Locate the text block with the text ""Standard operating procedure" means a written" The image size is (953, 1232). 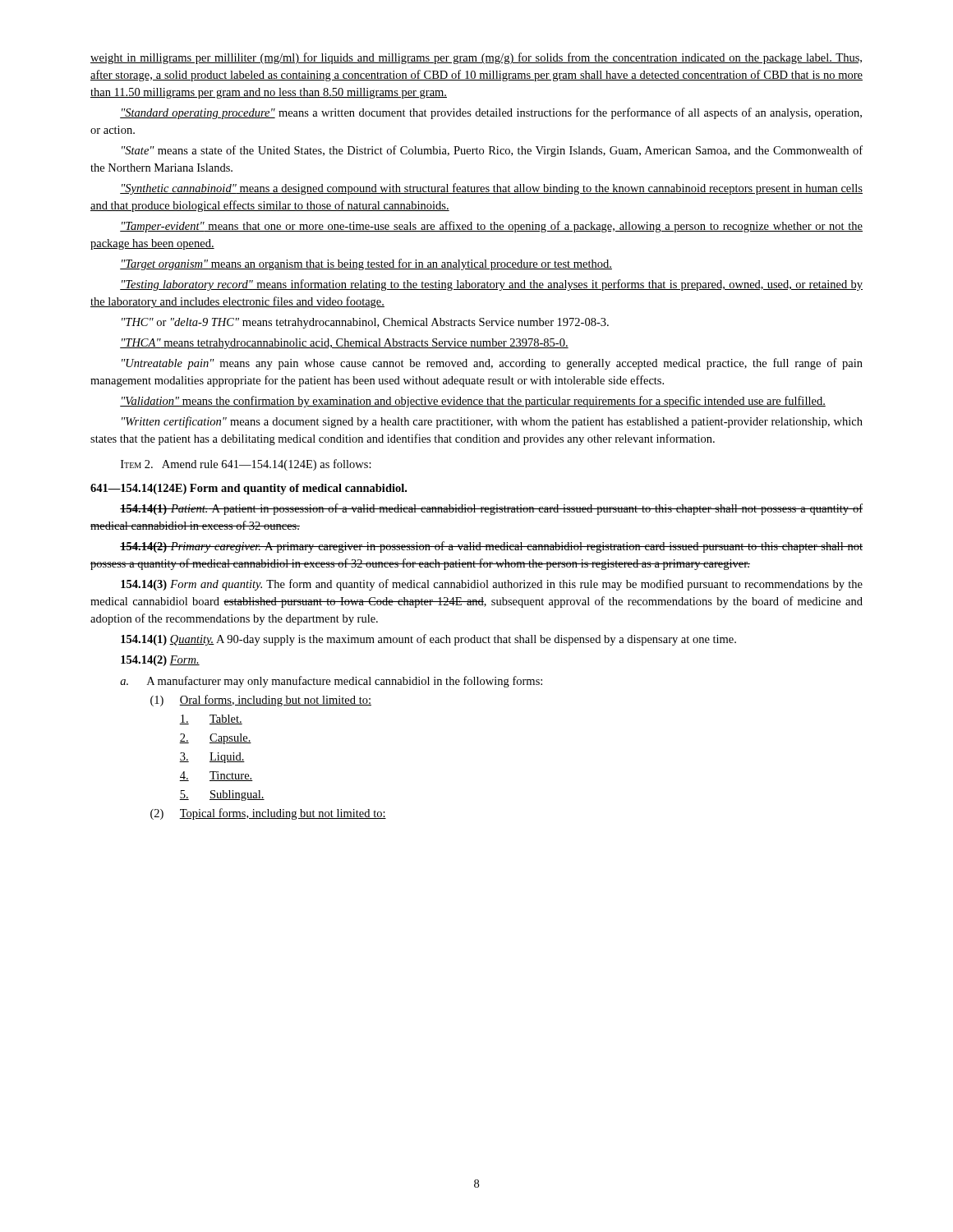click(476, 122)
